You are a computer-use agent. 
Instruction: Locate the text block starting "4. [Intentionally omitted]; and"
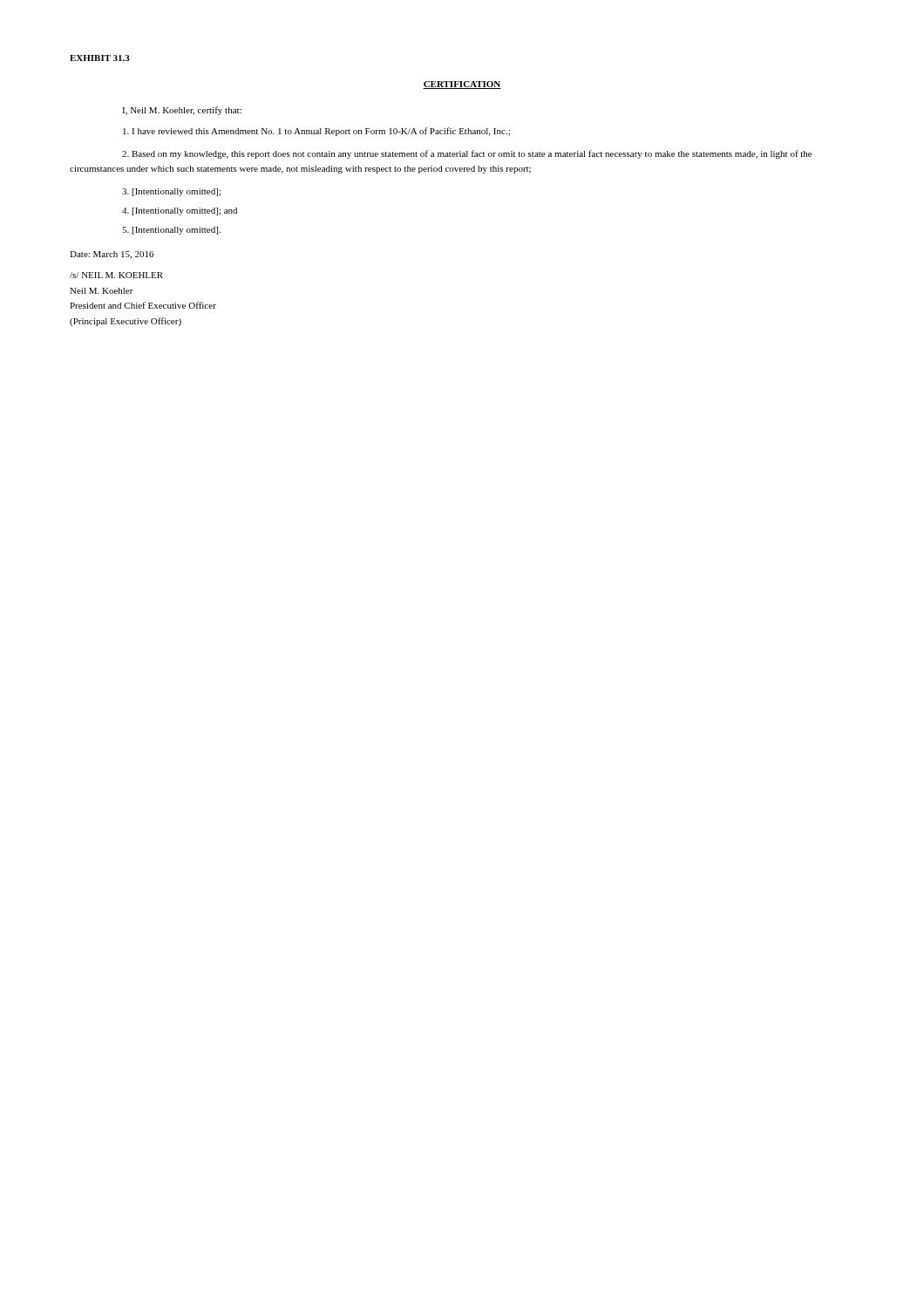(x=180, y=210)
